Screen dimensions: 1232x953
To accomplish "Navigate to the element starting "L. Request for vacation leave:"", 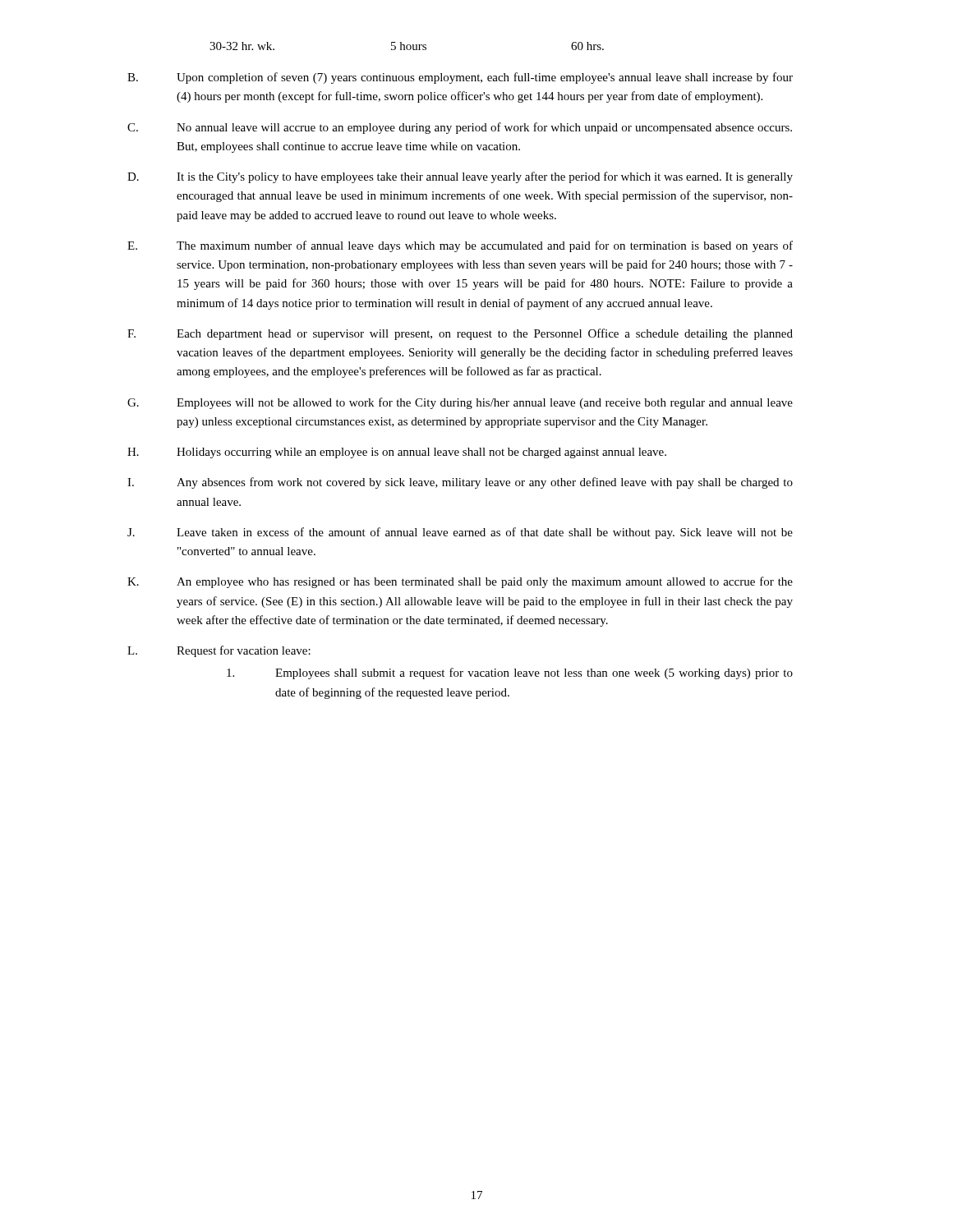I will click(219, 651).
